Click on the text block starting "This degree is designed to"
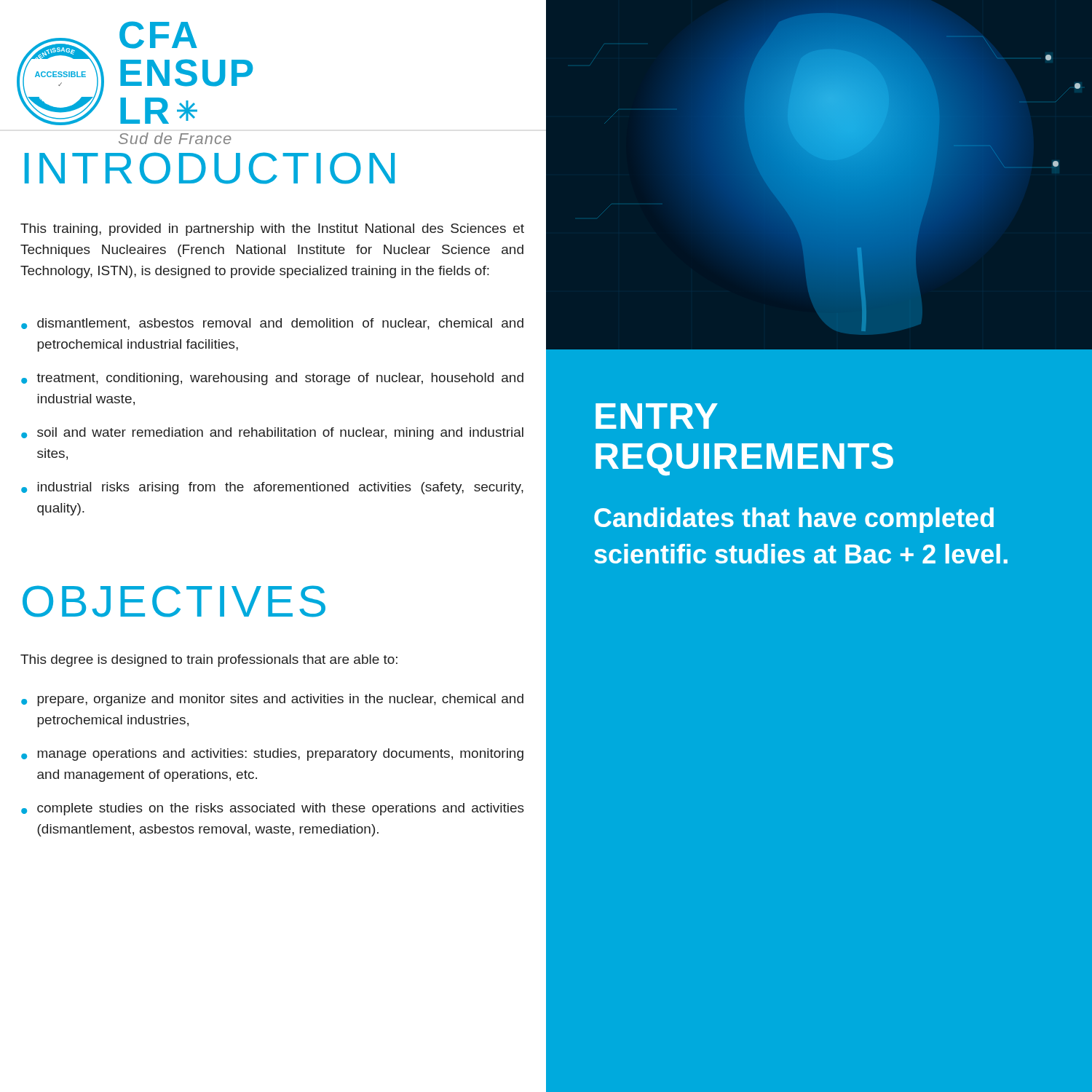The height and width of the screenshot is (1092, 1092). coord(210,659)
